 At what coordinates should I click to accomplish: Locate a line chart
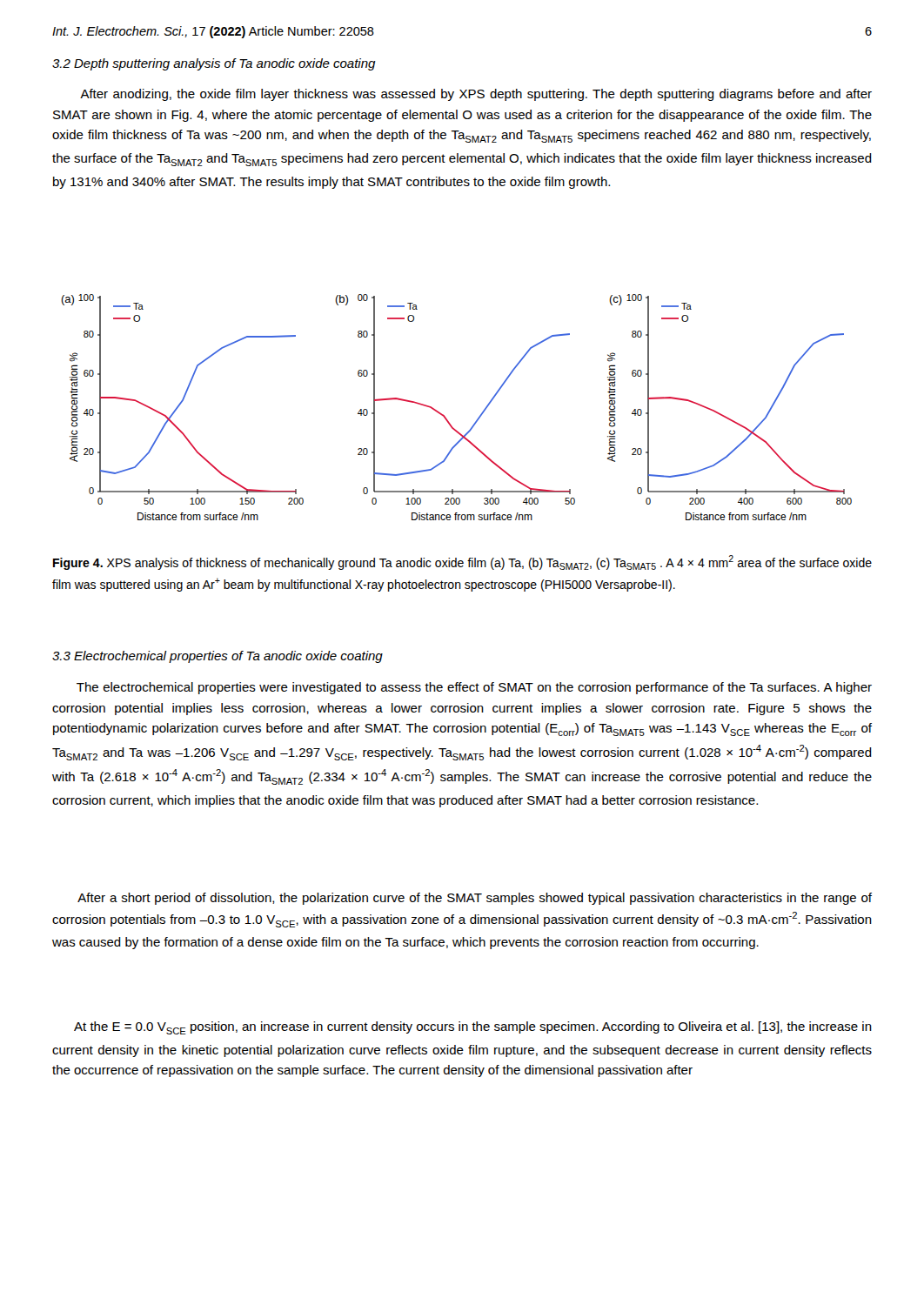tap(462, 415)
